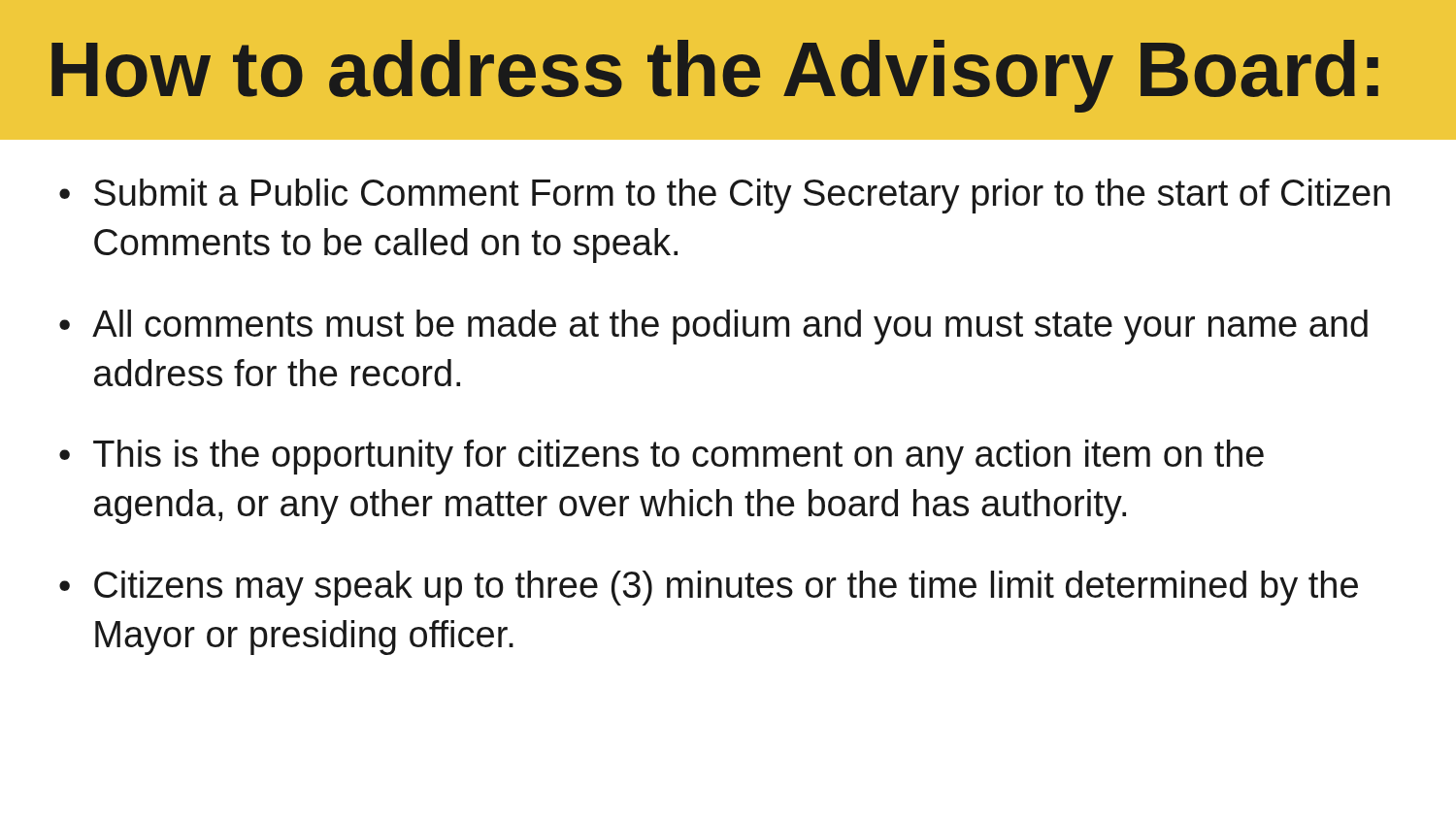Screen dimensions: 819x1456
Task: Navigate to the region starting "• Citizens may speak up to three (3)"
Action: click(728, 610)
